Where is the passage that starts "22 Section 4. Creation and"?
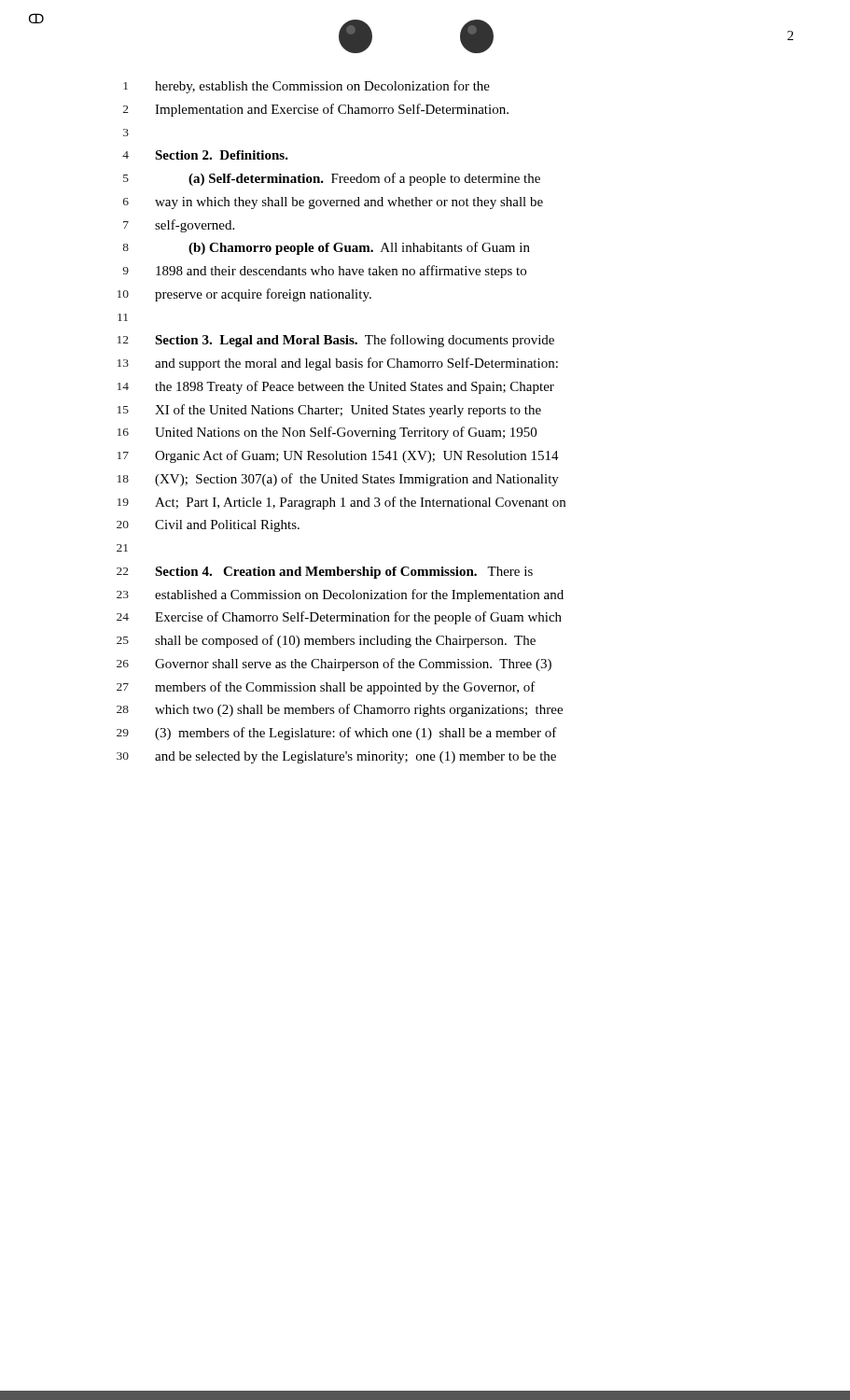Image resolution: width=850 pixels, height=1400 pixels. [x=439, y=571]
